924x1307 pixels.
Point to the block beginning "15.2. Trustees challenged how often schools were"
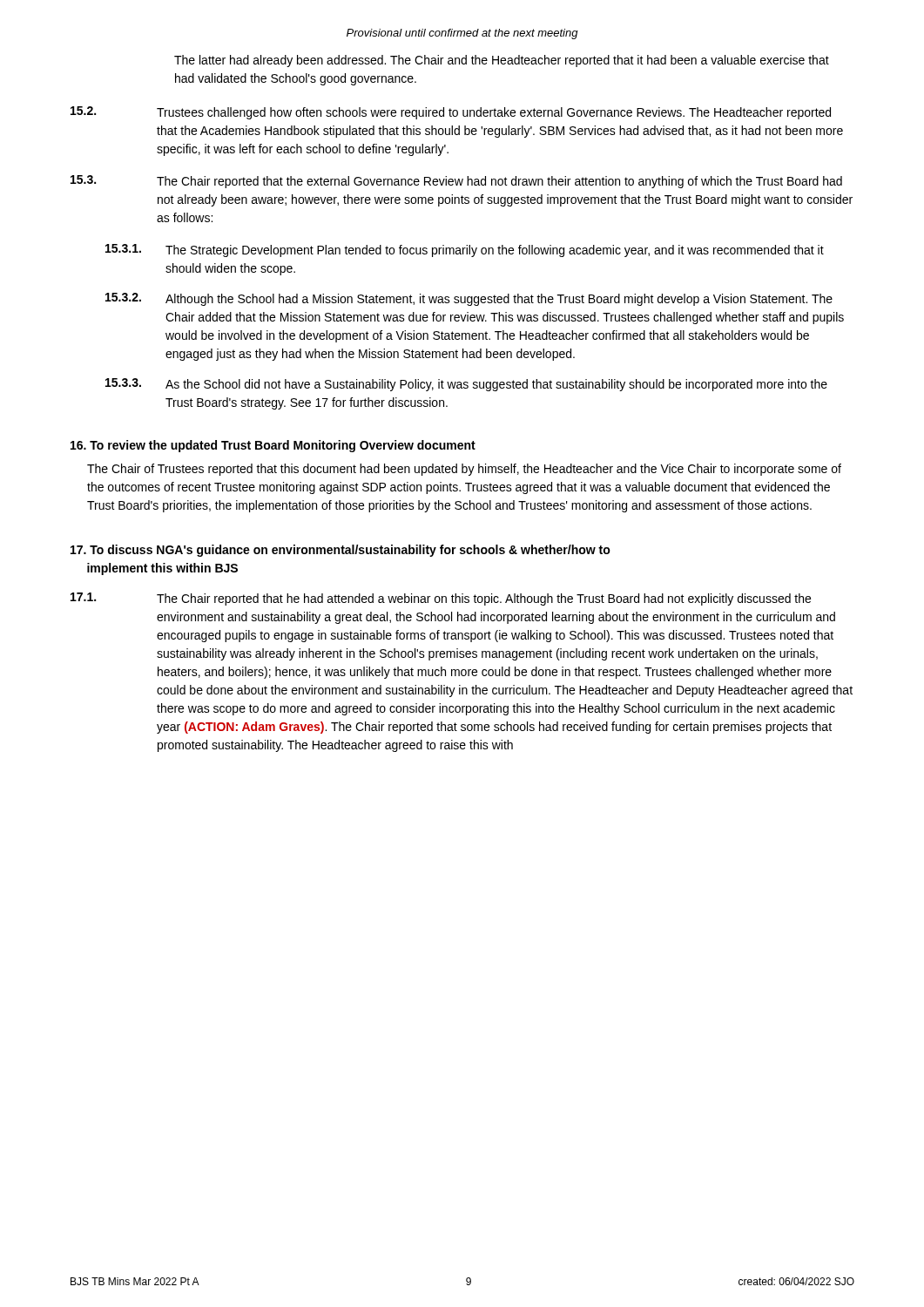(462, 131)
